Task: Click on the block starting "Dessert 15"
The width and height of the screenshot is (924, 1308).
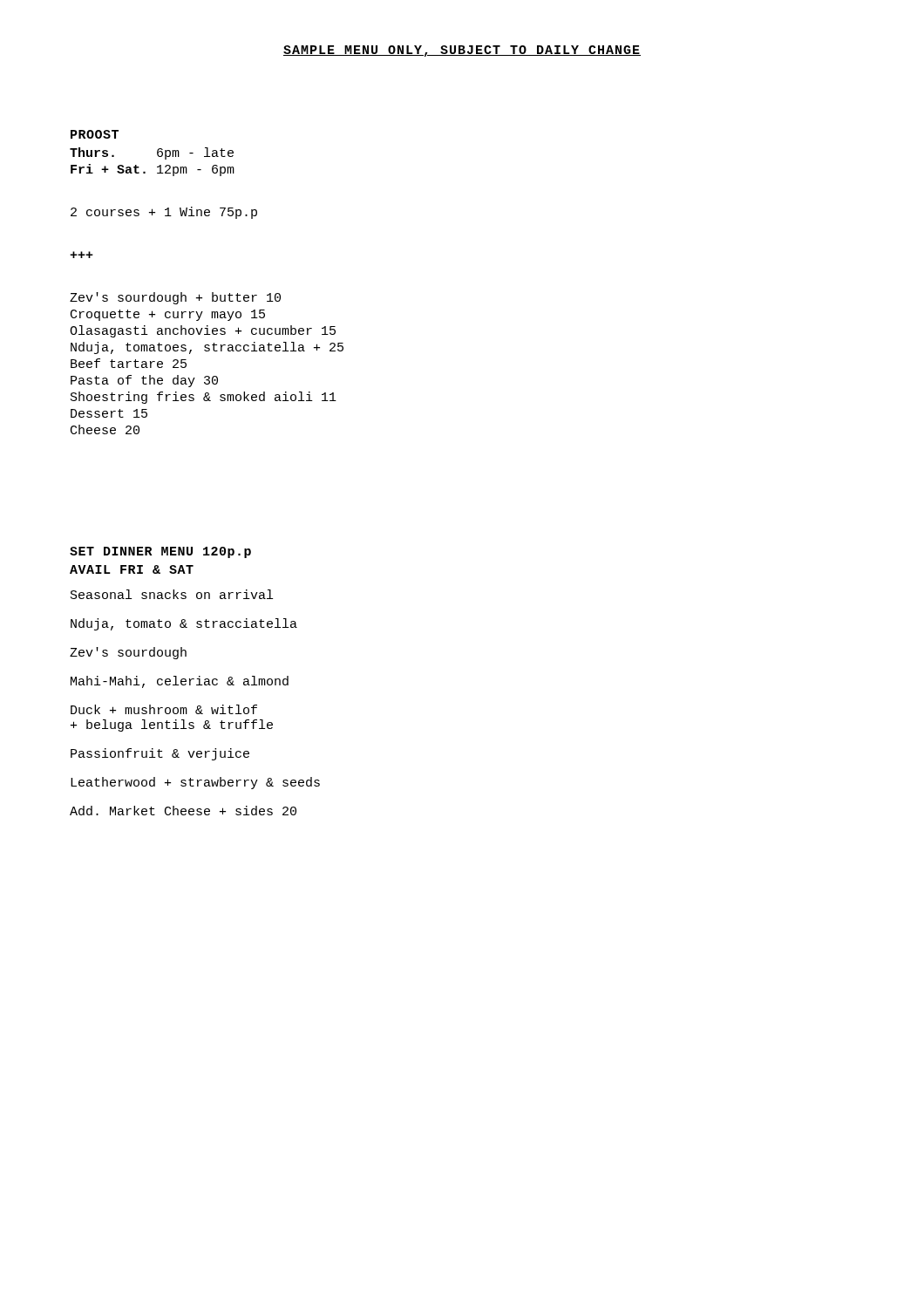Action: [x=109, y=415]
